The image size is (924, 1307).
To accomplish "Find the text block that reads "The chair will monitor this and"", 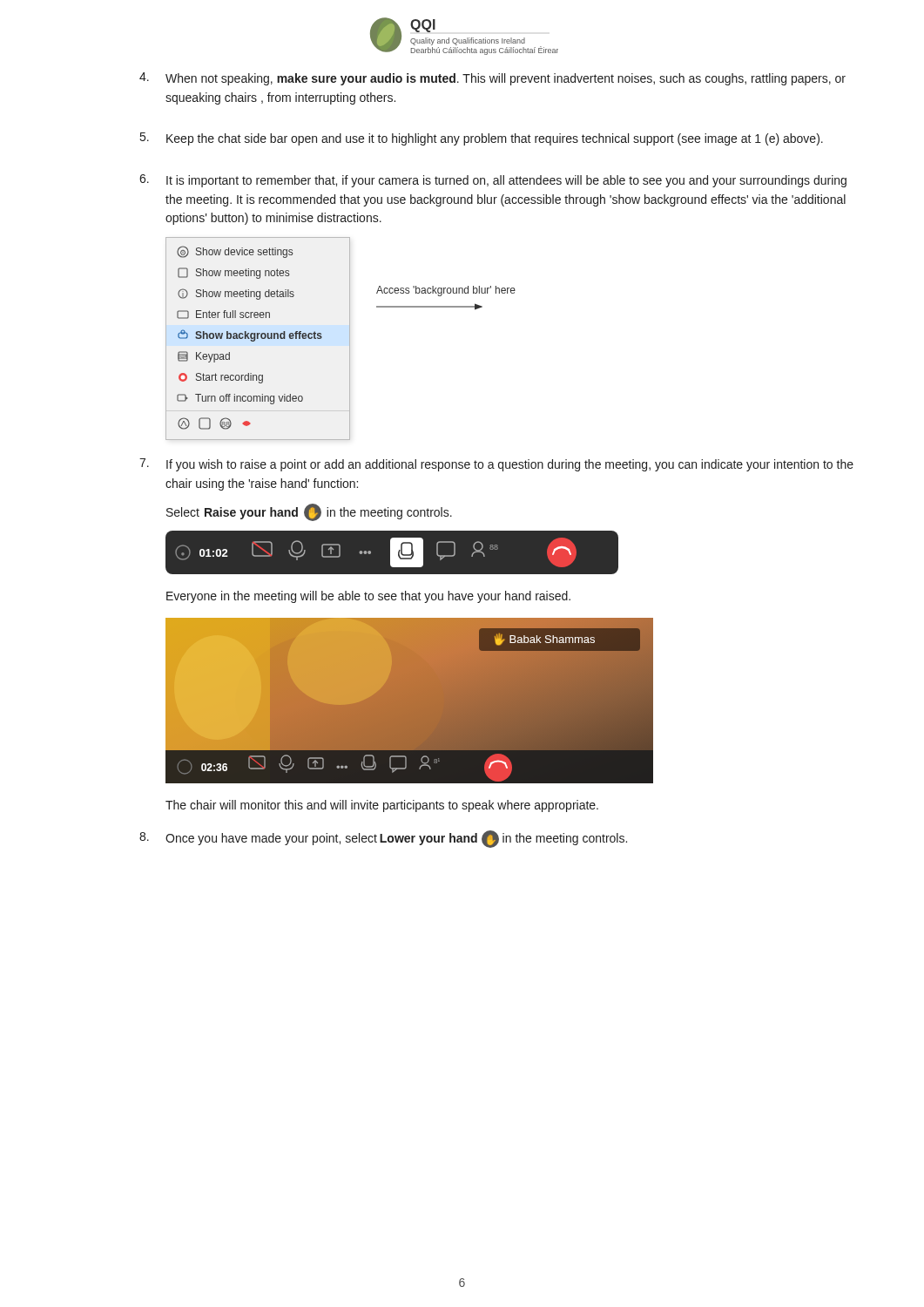I will pos(382,805).
